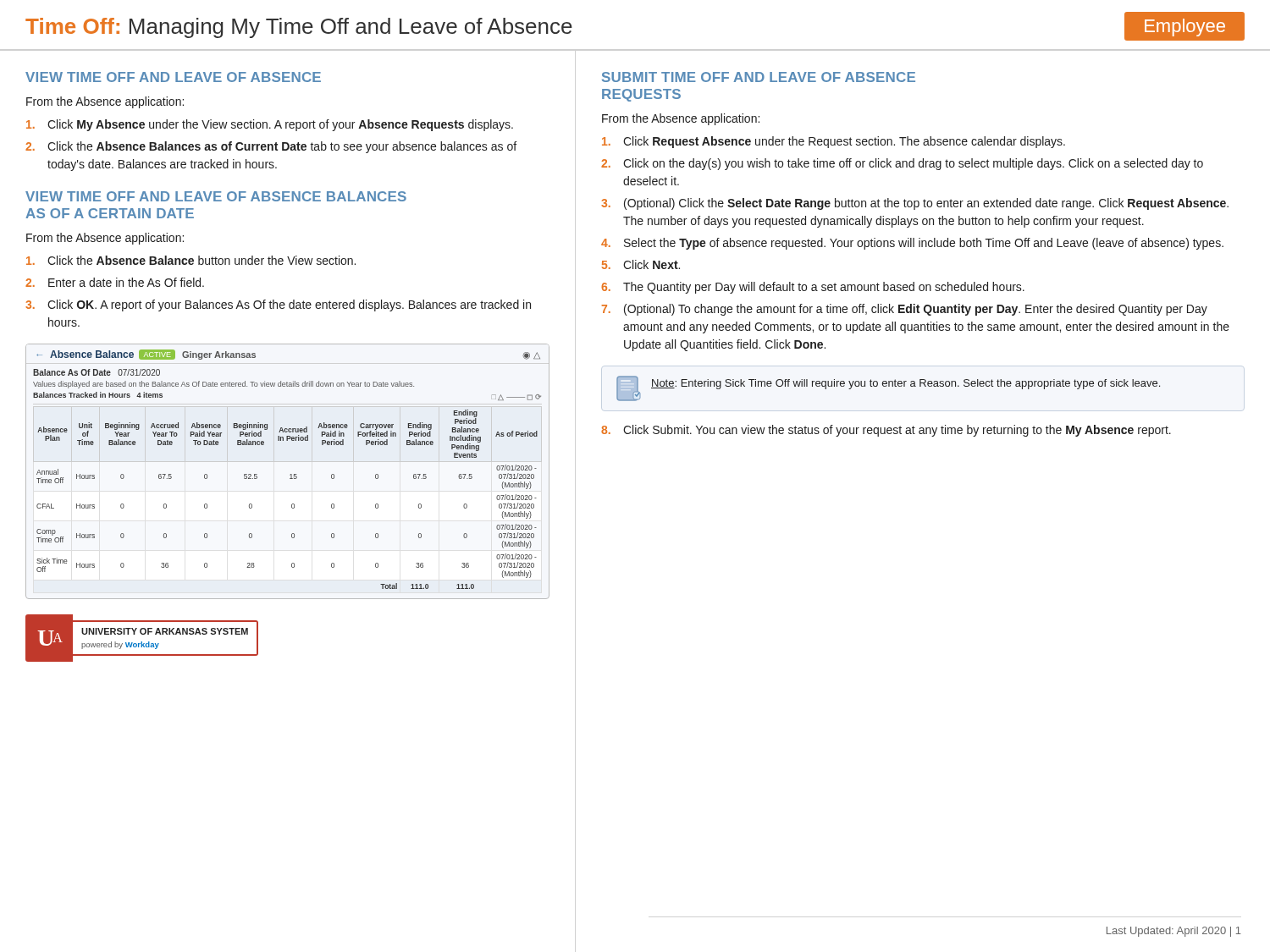Navigate to the text block starting "Click Request Absence under the Request"
The width and height of the screenshot is (1270, 952).
coord(923,142)
